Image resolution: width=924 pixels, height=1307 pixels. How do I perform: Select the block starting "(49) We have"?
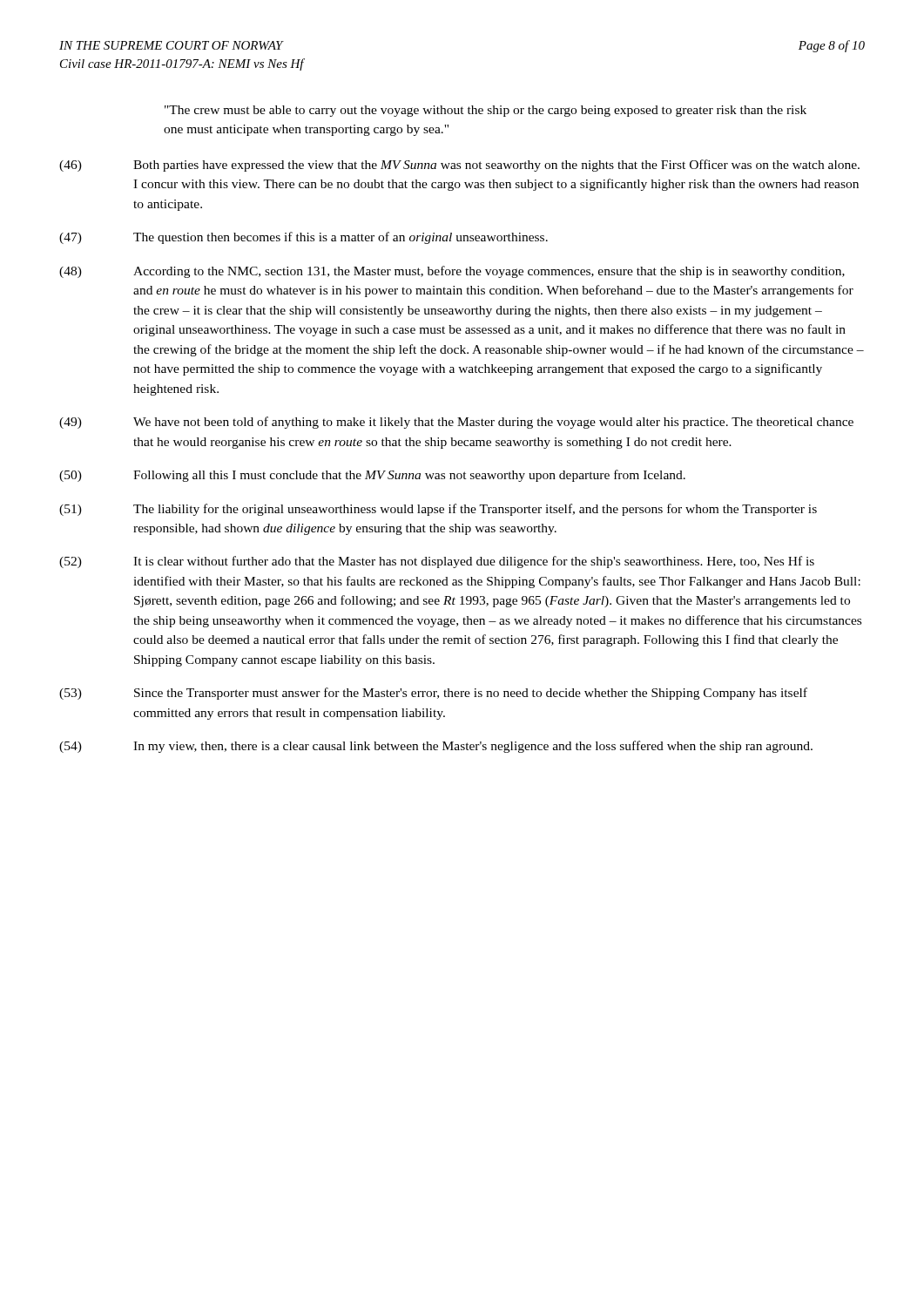click(462, 432)
